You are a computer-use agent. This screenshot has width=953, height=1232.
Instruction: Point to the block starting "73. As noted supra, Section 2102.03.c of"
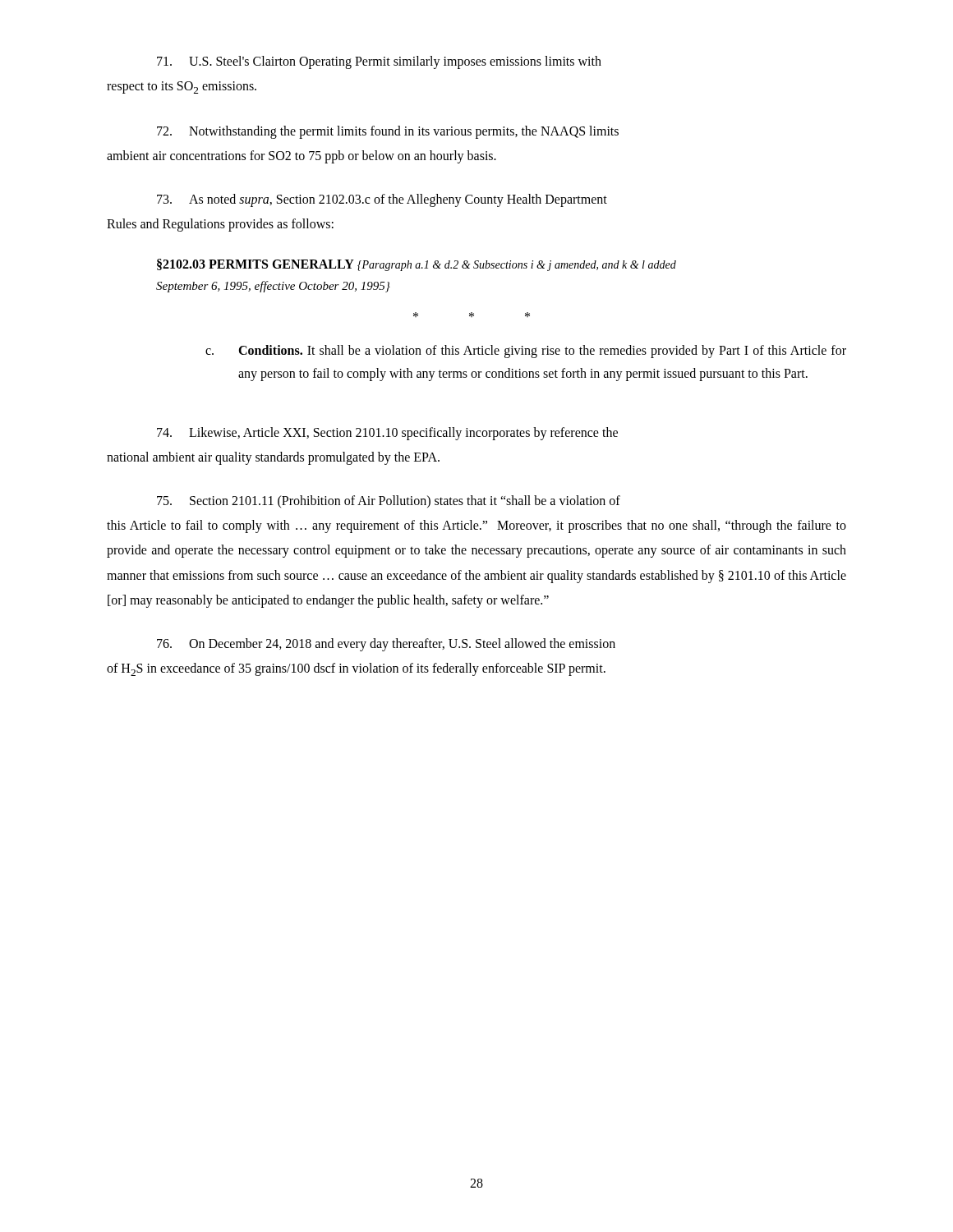(476, 212)
